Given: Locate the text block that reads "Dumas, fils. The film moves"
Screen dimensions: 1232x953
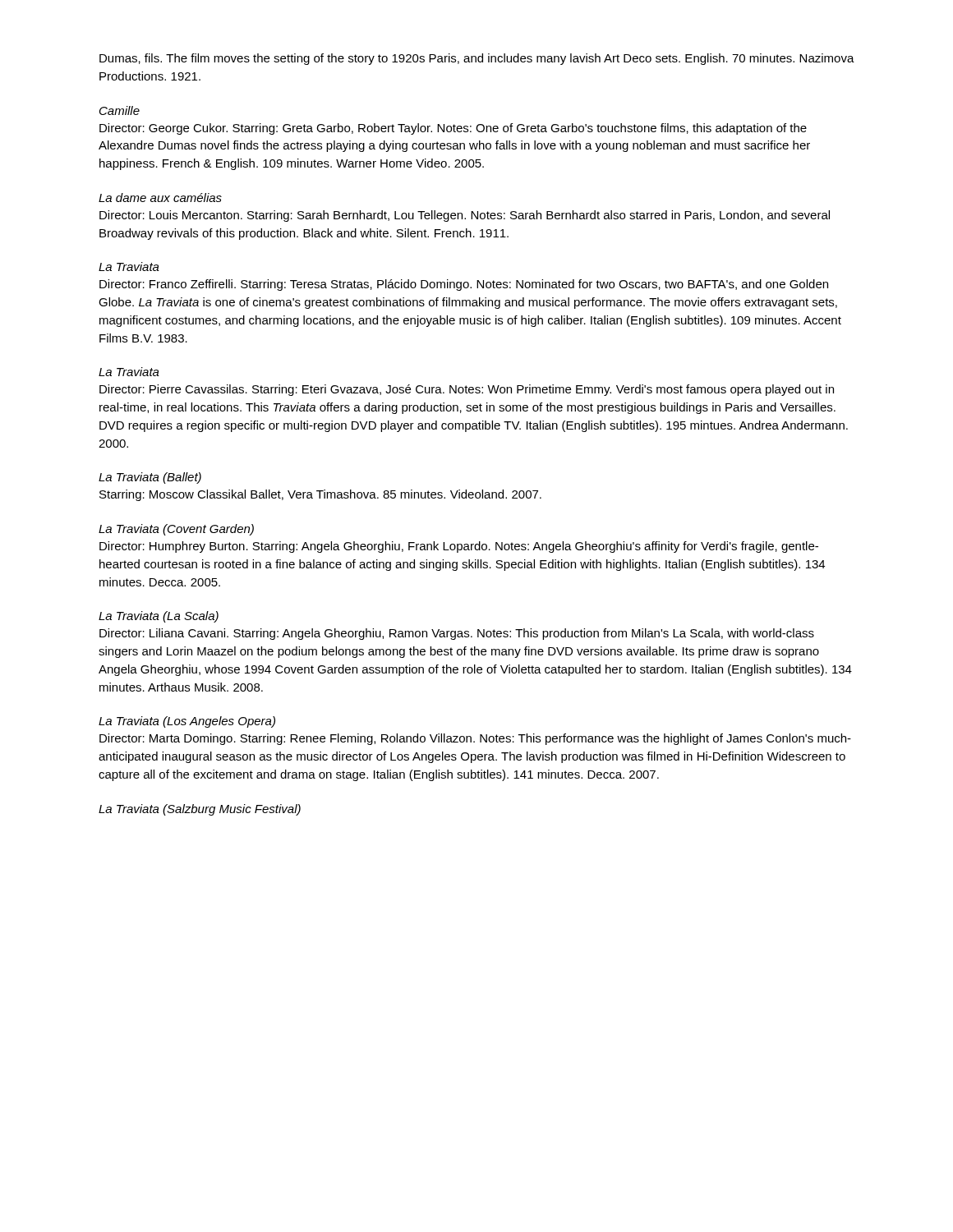Looking at the screenshot, I should (x=476, y=67).
